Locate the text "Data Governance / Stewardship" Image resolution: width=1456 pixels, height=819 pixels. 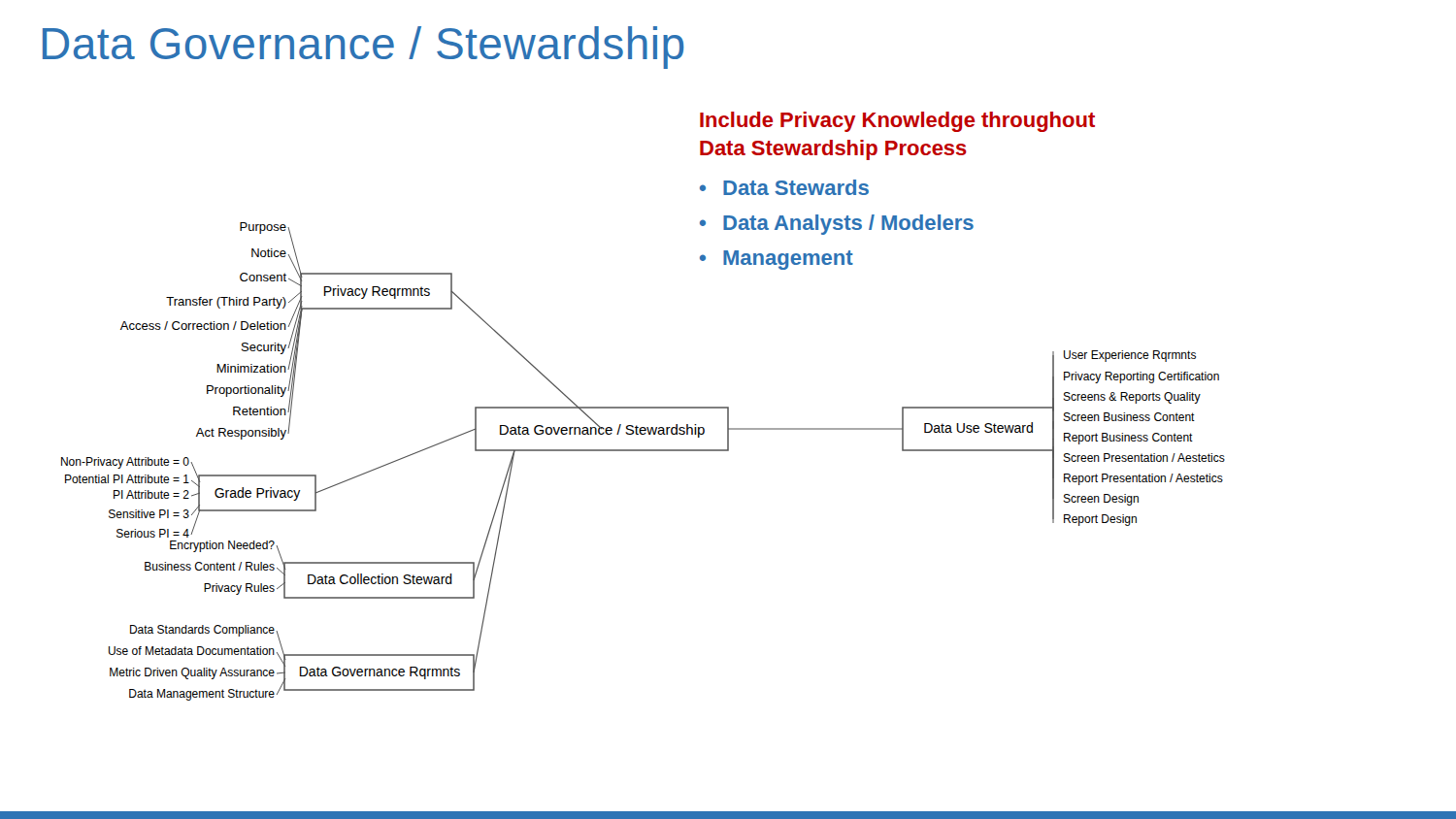coord(362,44)
